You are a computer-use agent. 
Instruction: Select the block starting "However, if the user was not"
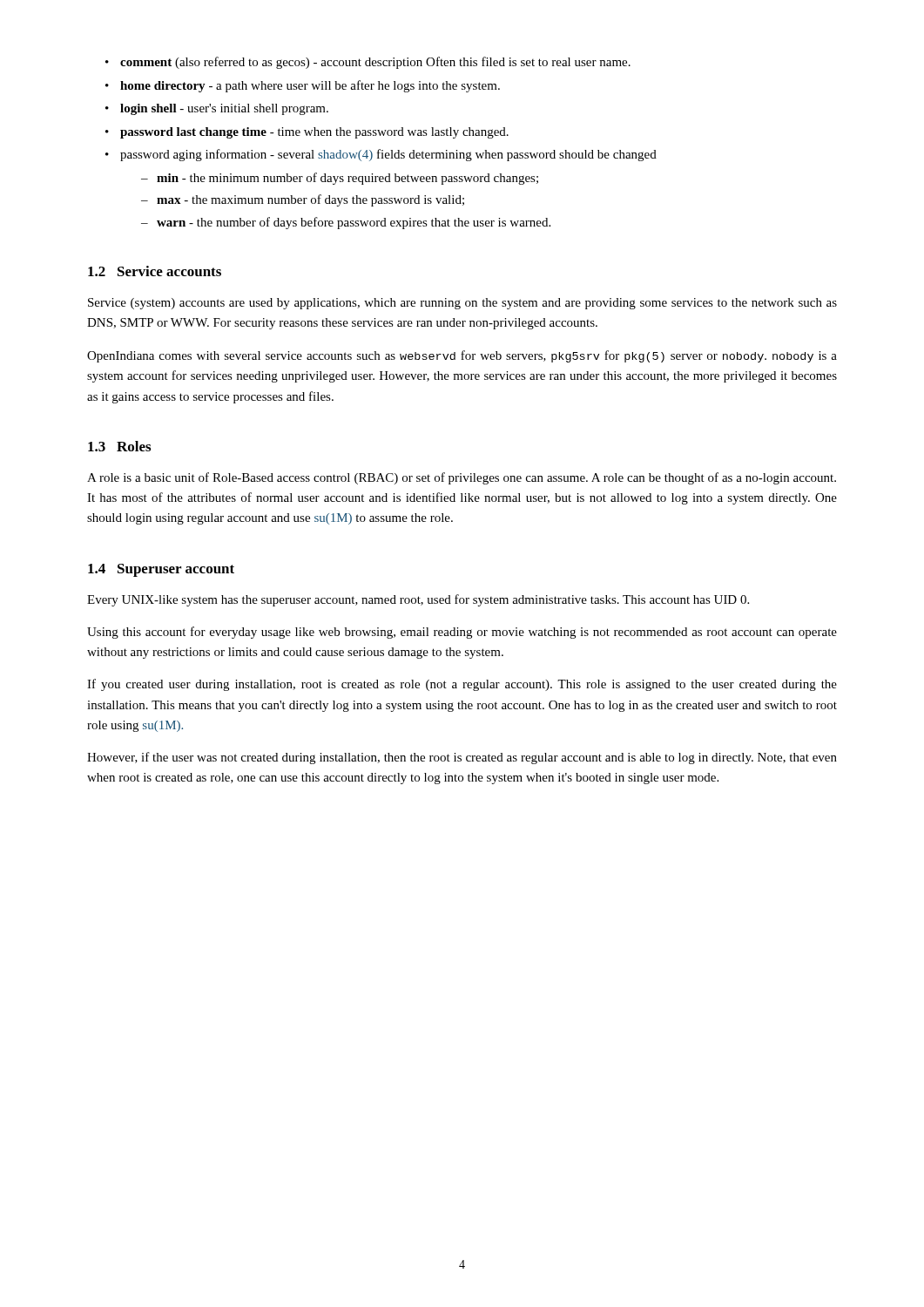point(462,767)
